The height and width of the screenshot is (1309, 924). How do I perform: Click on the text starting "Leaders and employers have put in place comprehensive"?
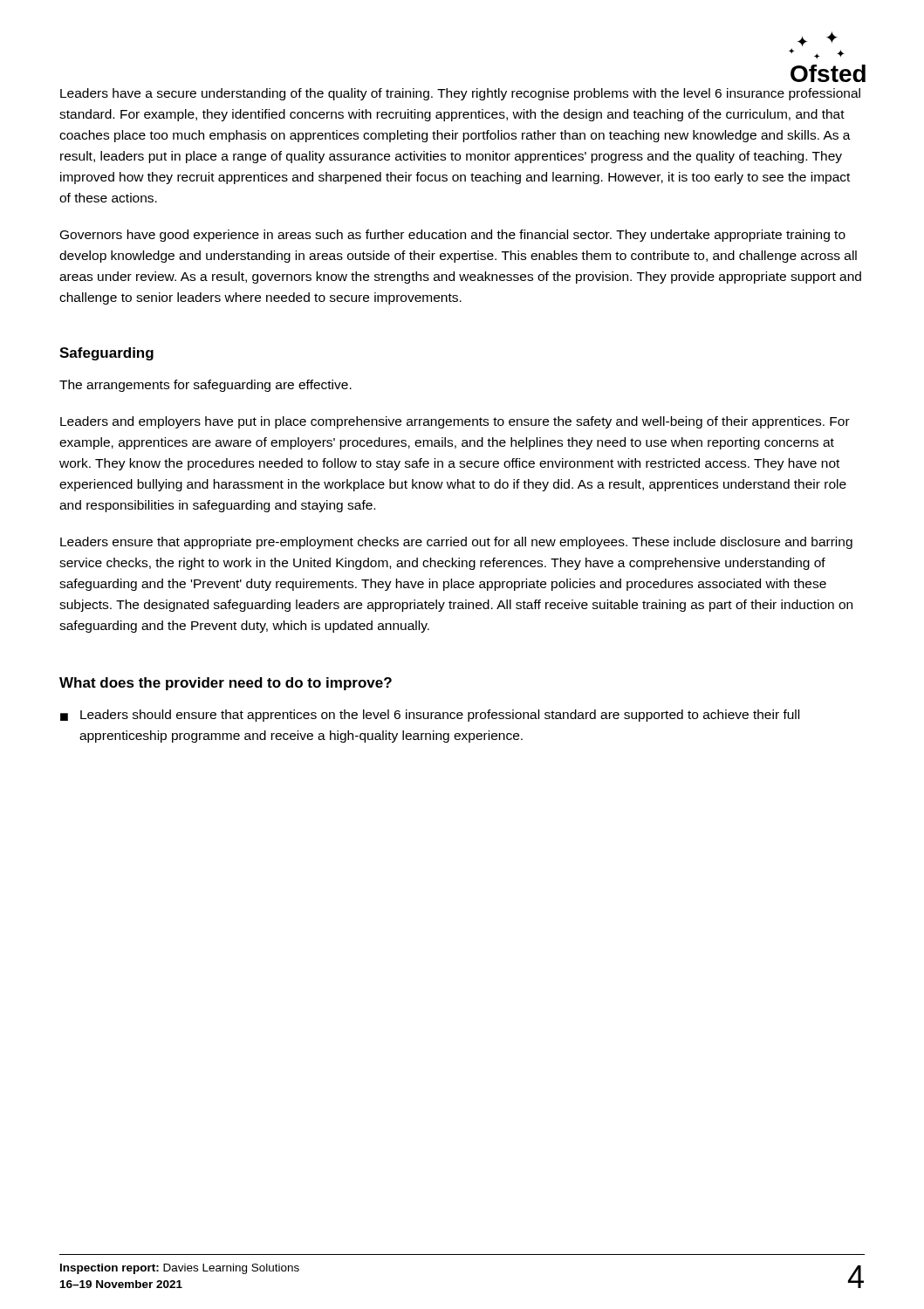[454, 463]
